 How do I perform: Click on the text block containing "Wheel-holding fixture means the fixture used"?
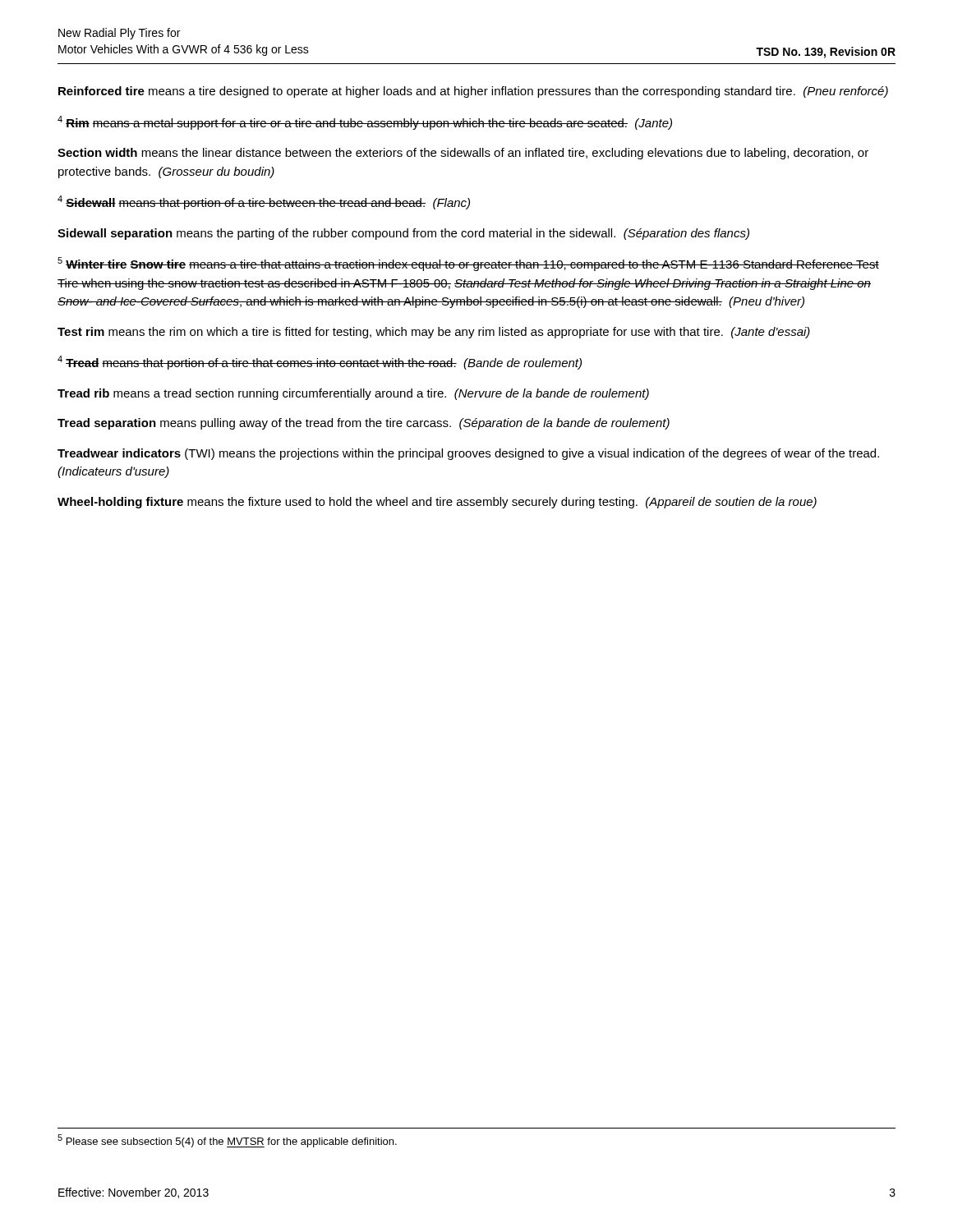click(437, 501)
